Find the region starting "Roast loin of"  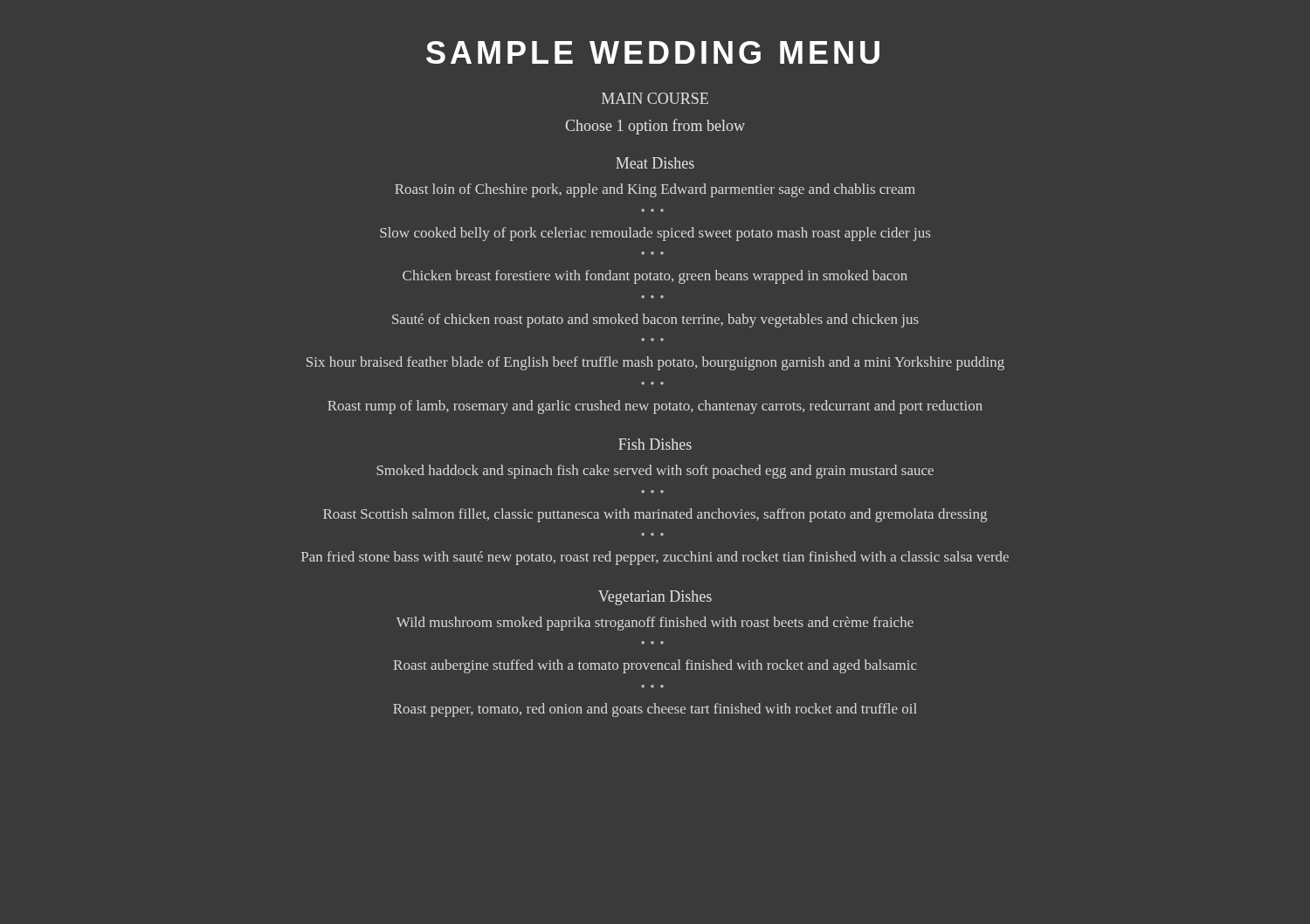pyautogui.click(x=655, y=189)
